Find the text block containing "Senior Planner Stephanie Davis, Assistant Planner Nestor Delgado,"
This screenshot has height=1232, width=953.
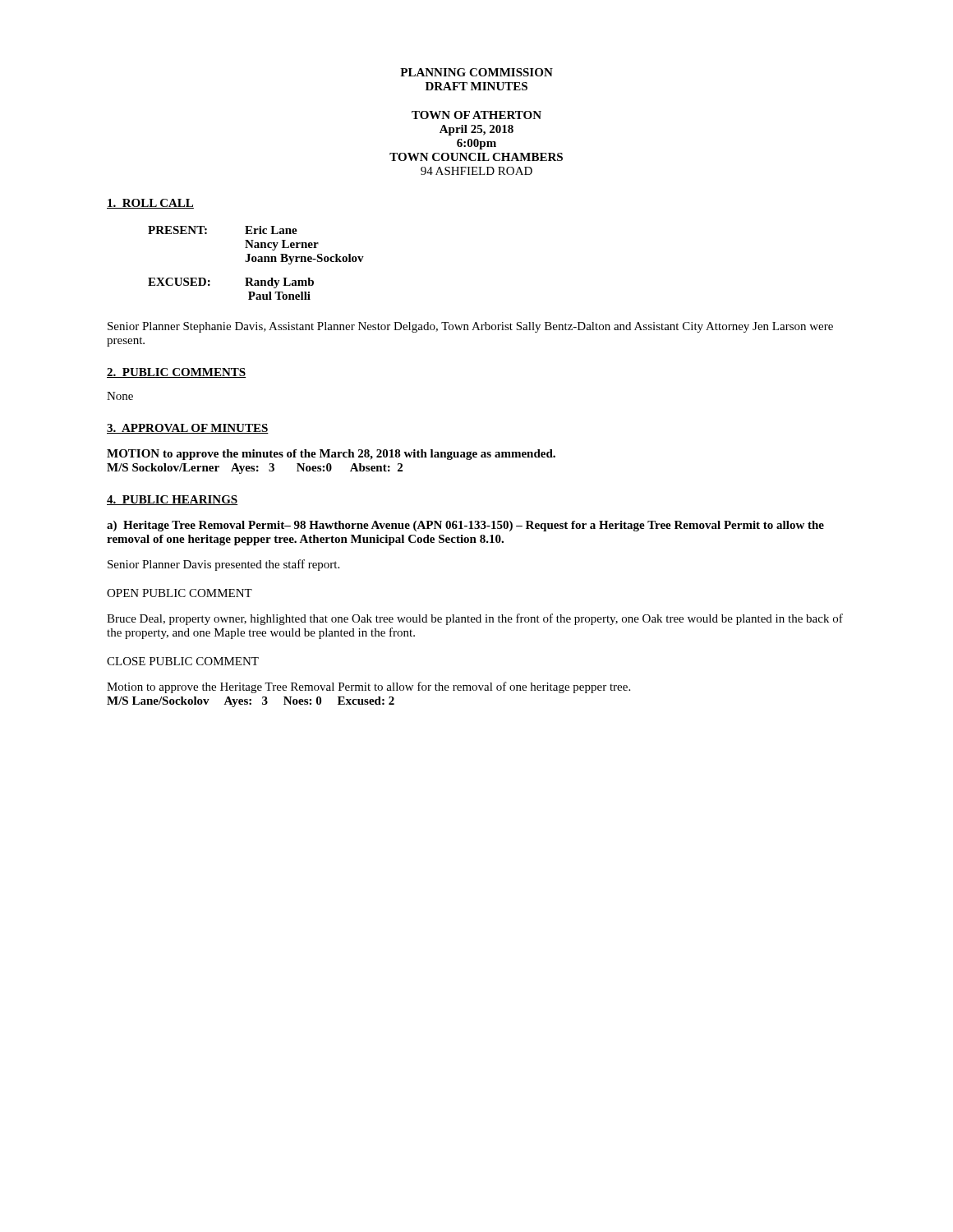click(470, 333)
